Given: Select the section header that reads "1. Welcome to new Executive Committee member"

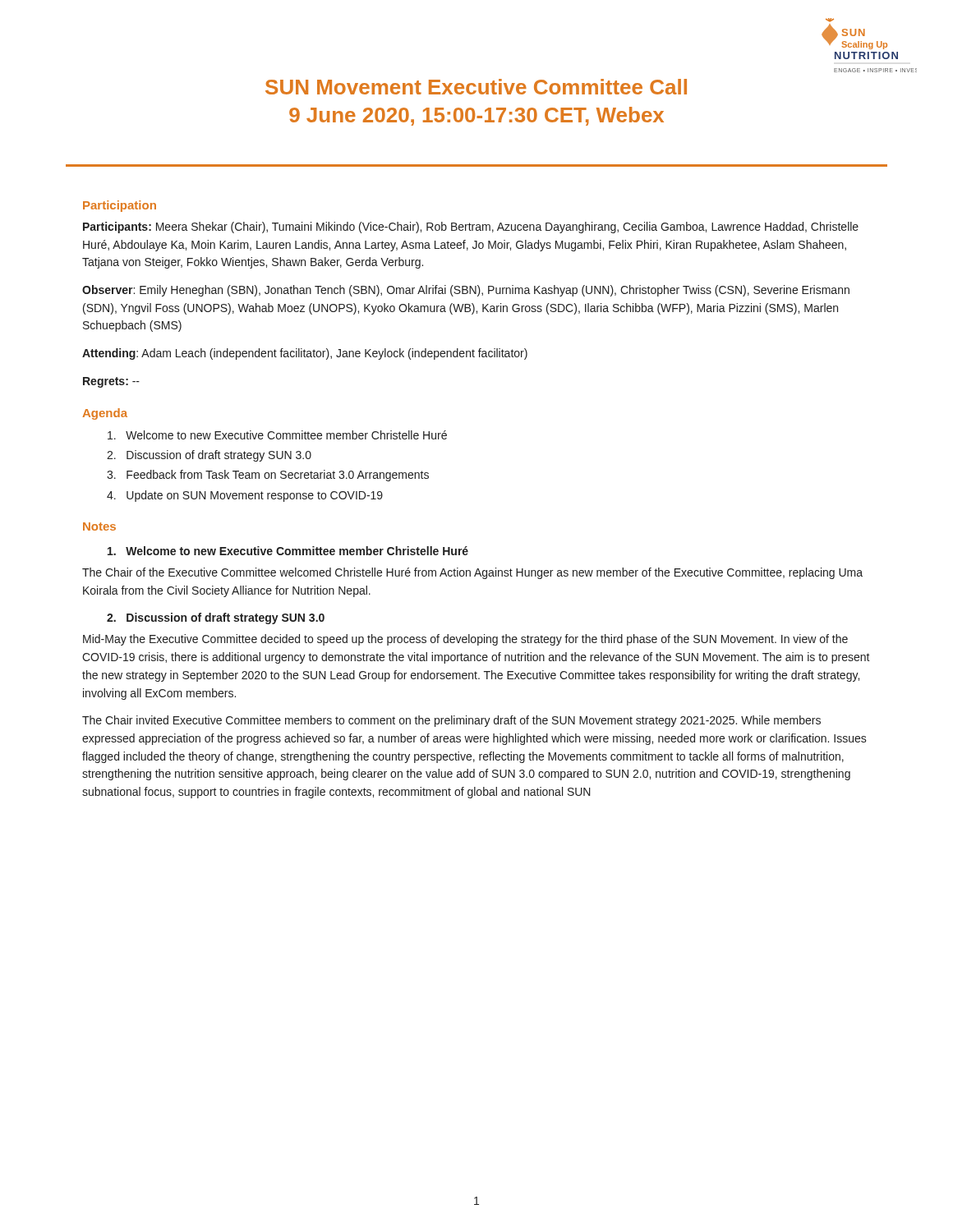Looking at the screenshot, I should (x=288, y=551).
